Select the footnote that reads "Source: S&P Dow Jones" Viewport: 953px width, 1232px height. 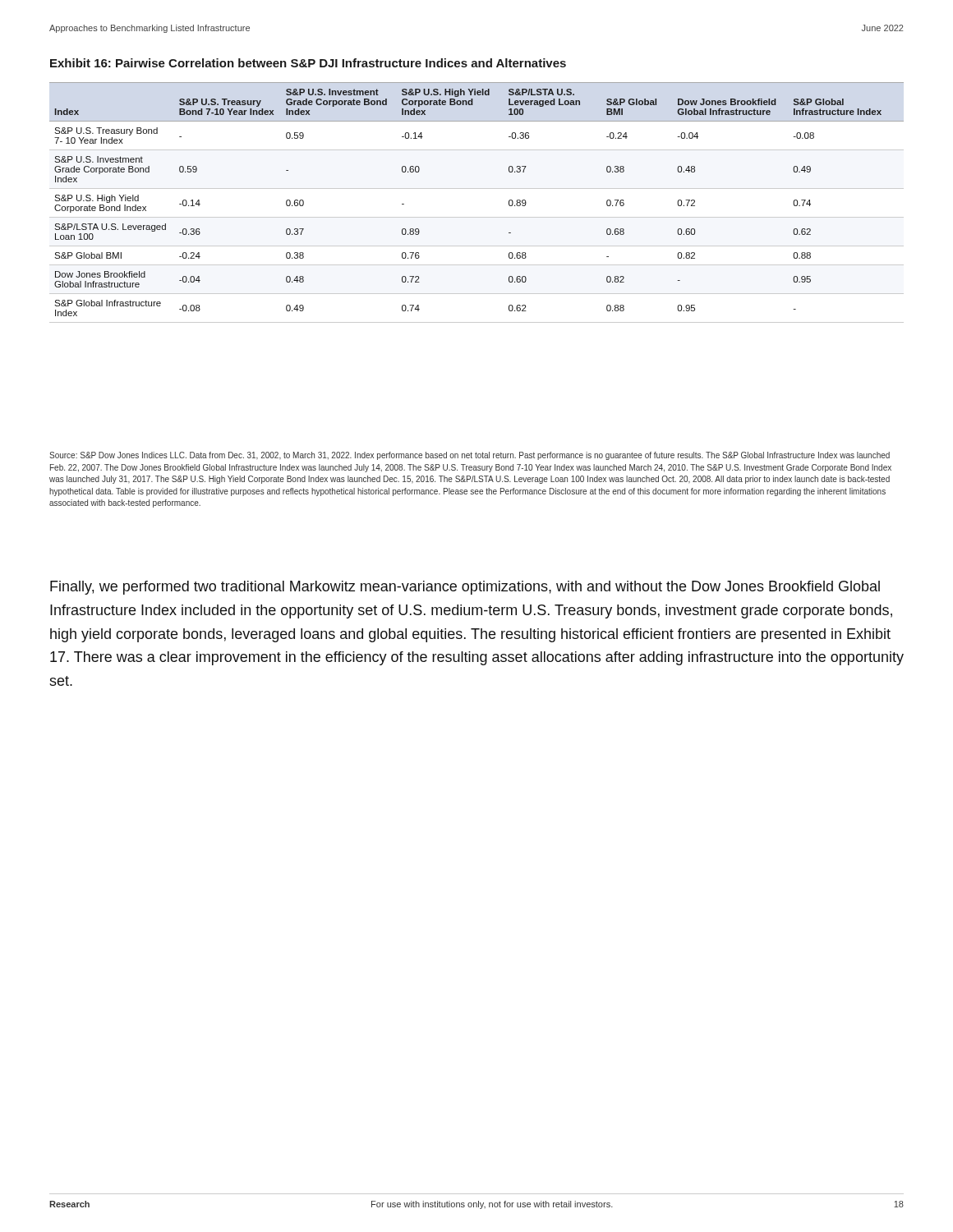click(470, 479)
